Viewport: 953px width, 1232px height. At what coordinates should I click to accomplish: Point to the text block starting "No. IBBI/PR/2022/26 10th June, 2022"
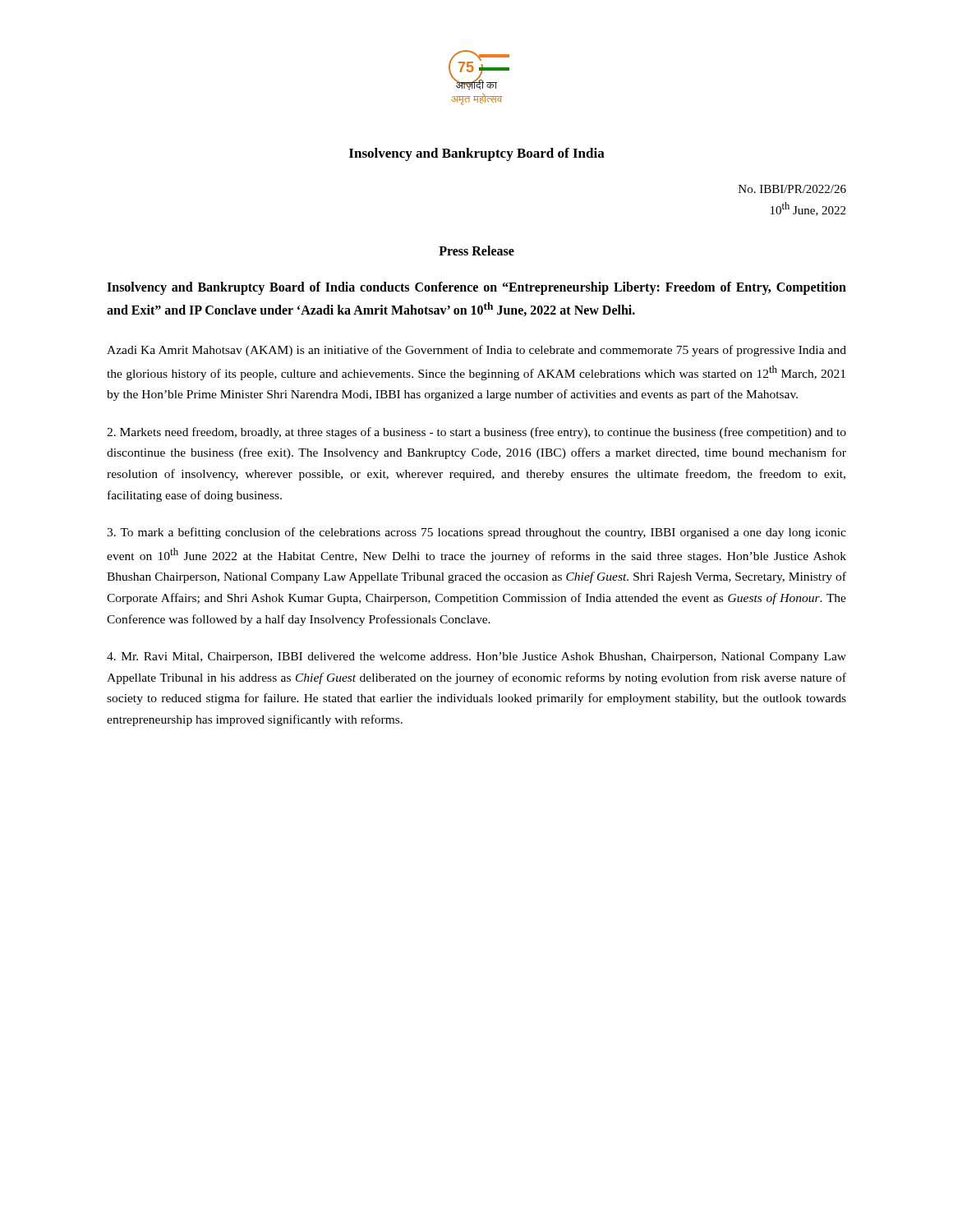(x=792, y=200)
